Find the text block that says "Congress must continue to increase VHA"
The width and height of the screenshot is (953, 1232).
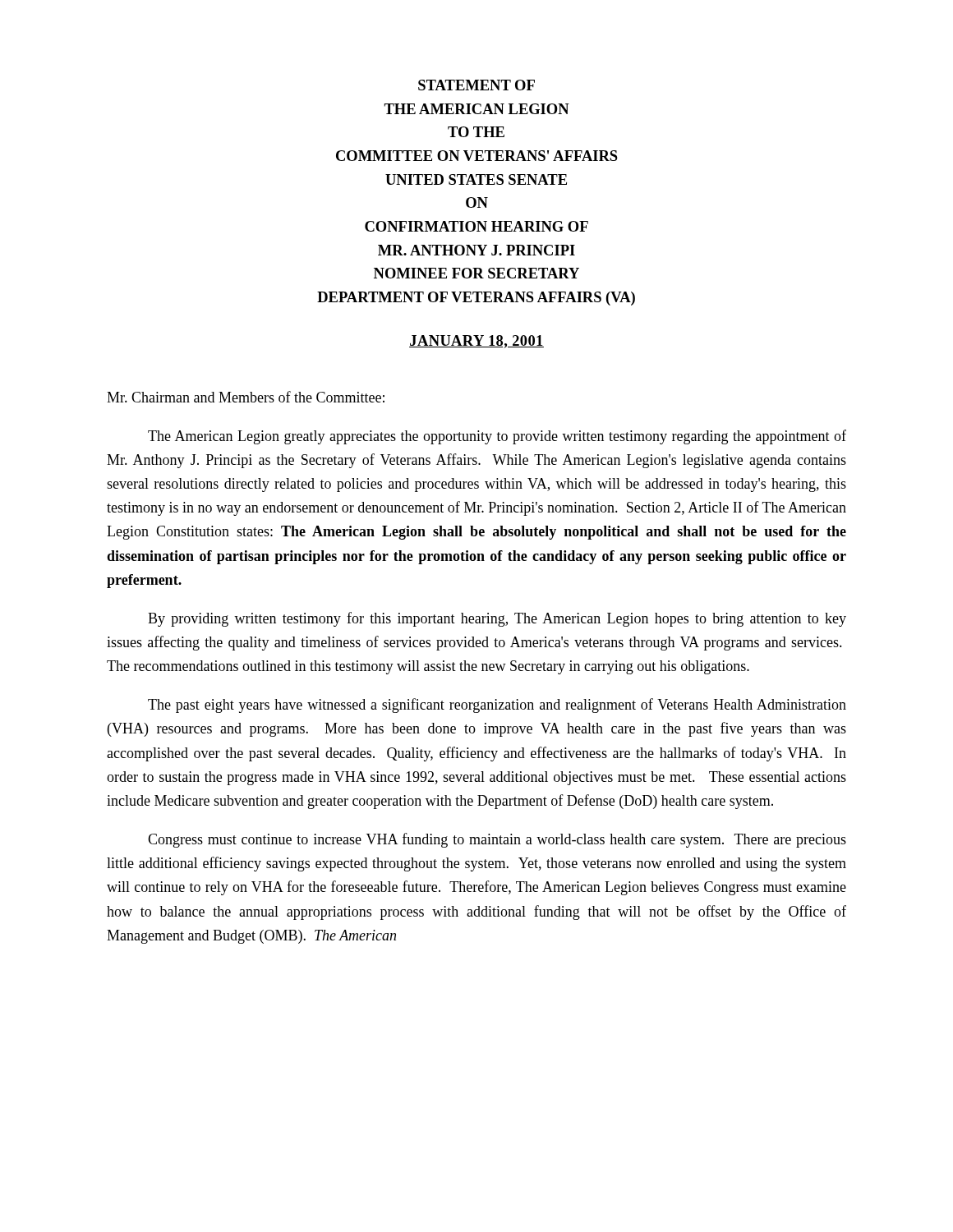476,887
